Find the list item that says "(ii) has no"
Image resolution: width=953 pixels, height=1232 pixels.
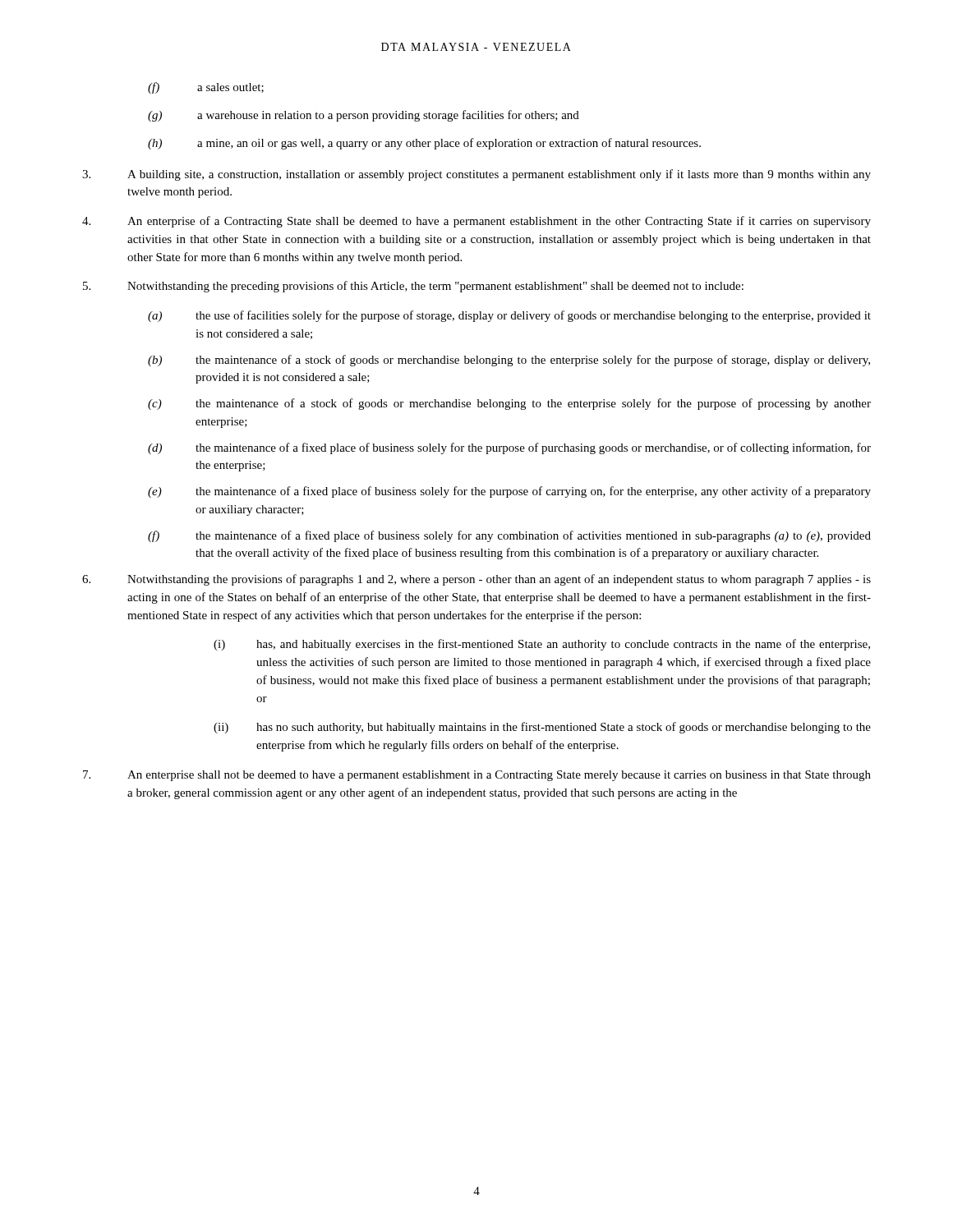(542, 737)
